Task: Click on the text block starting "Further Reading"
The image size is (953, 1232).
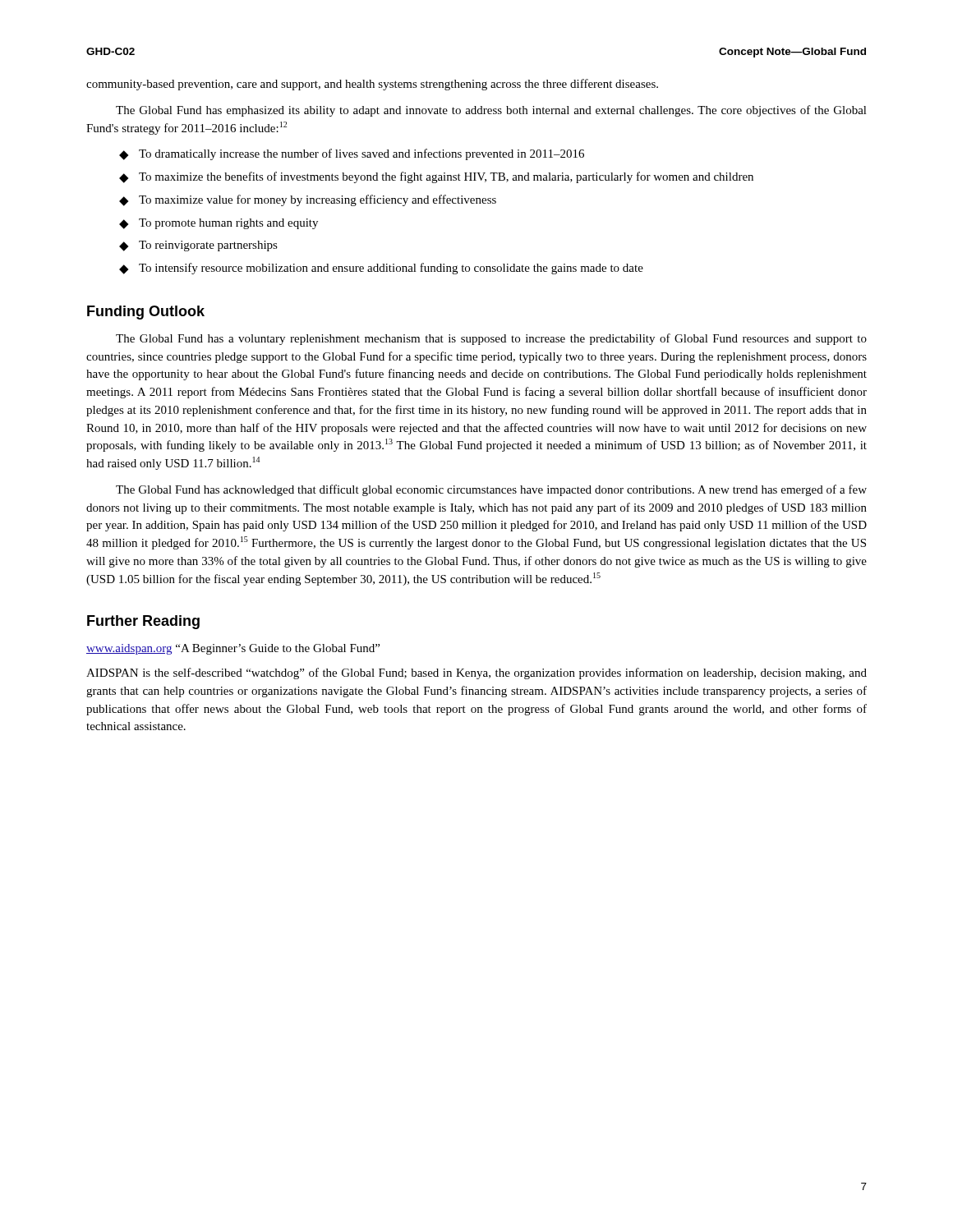Action: pyautogui.click(x=143, y=621)
